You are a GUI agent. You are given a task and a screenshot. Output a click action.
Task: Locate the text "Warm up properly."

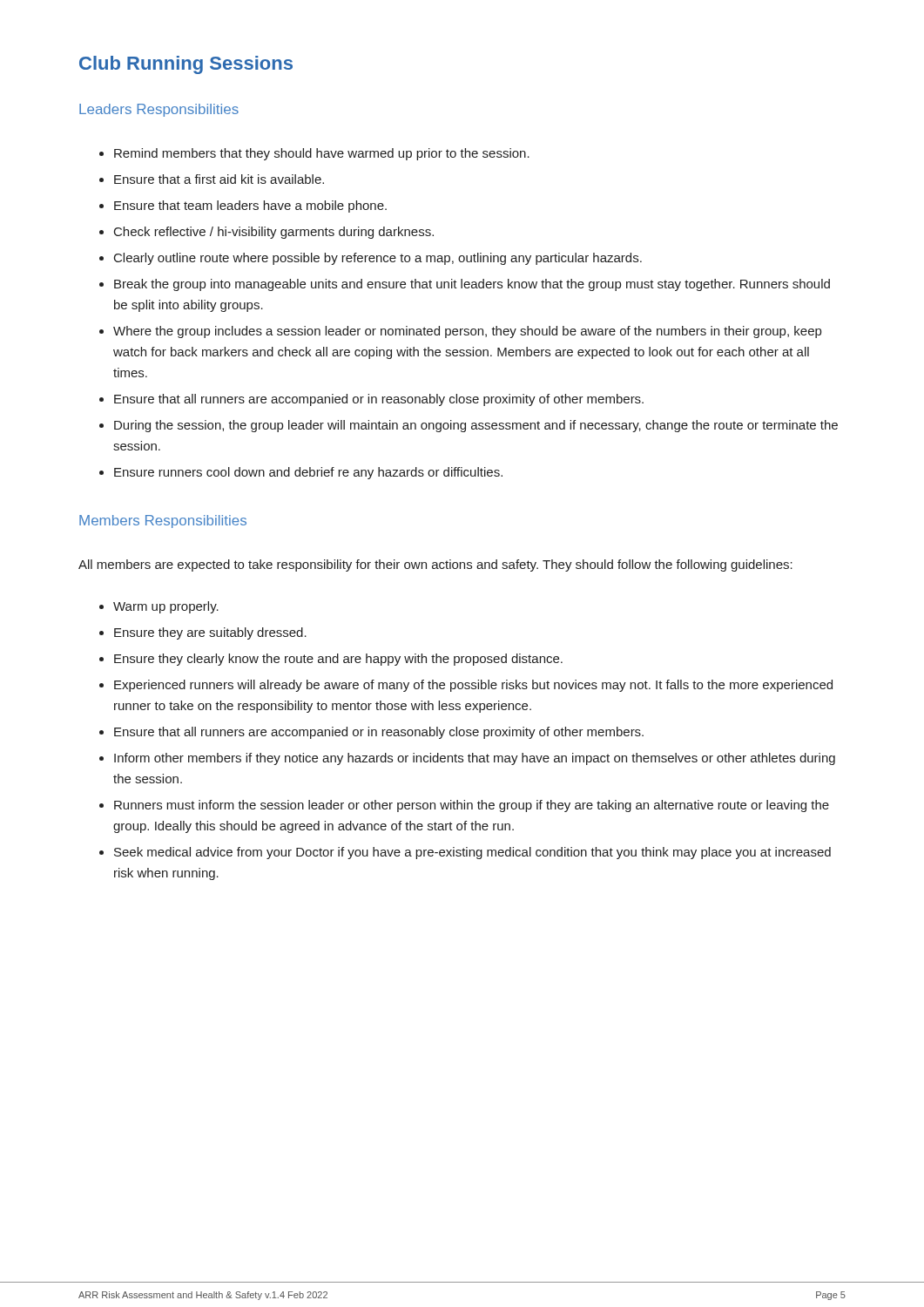(166, 606)
